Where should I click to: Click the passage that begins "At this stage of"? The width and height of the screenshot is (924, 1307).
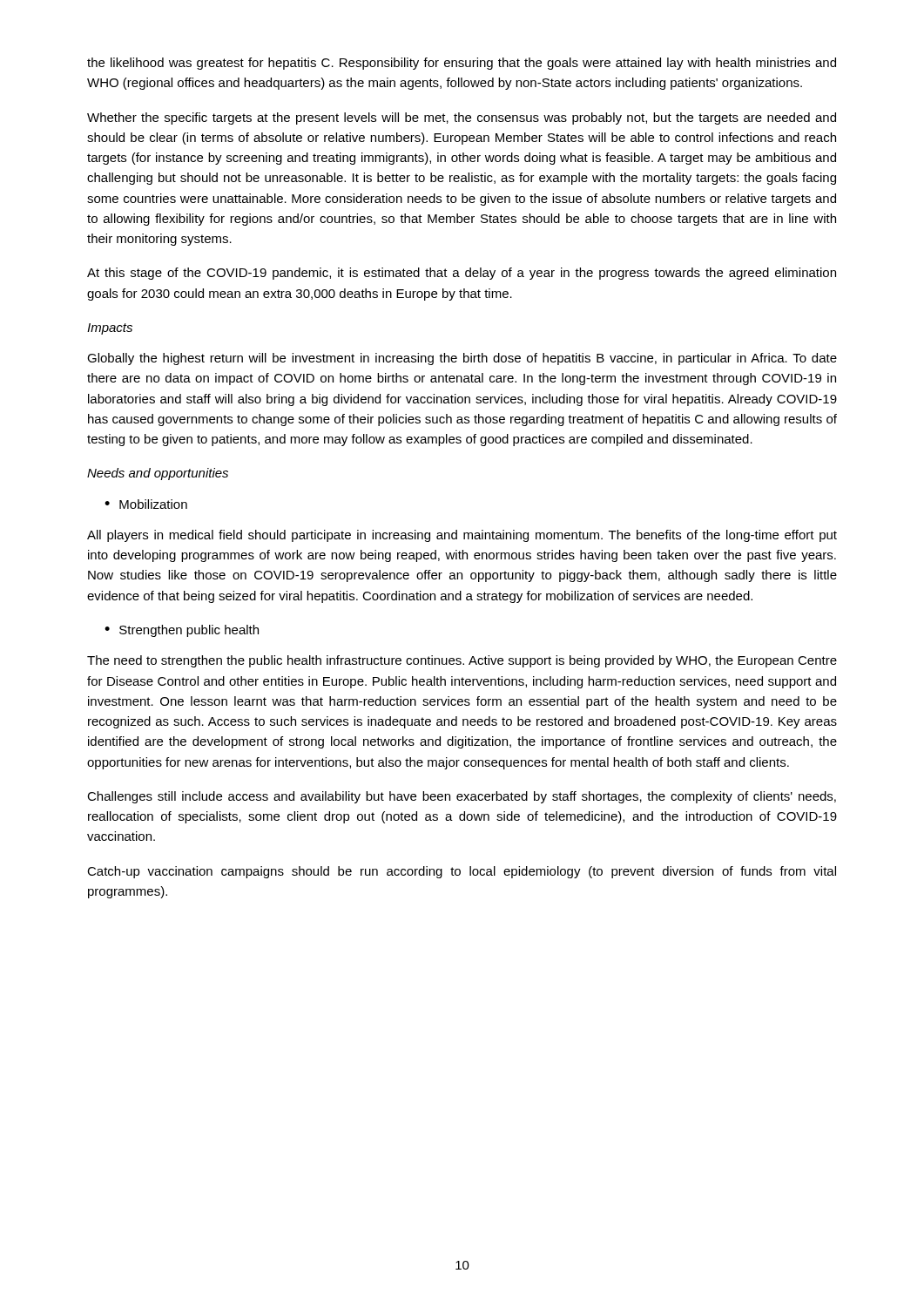click(x=462, y=283)
